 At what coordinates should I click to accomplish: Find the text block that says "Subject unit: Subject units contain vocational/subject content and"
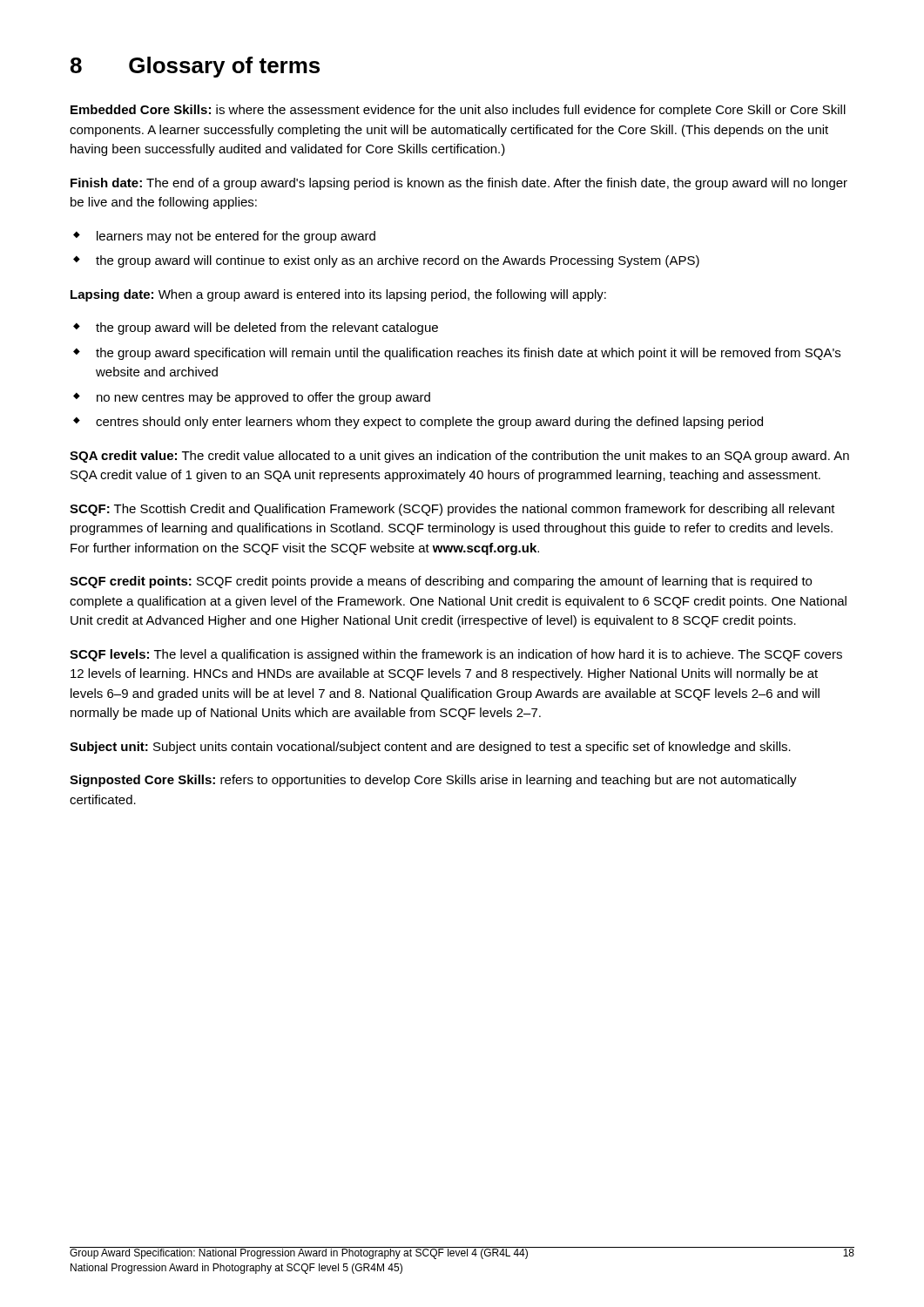tap(431, 746)
